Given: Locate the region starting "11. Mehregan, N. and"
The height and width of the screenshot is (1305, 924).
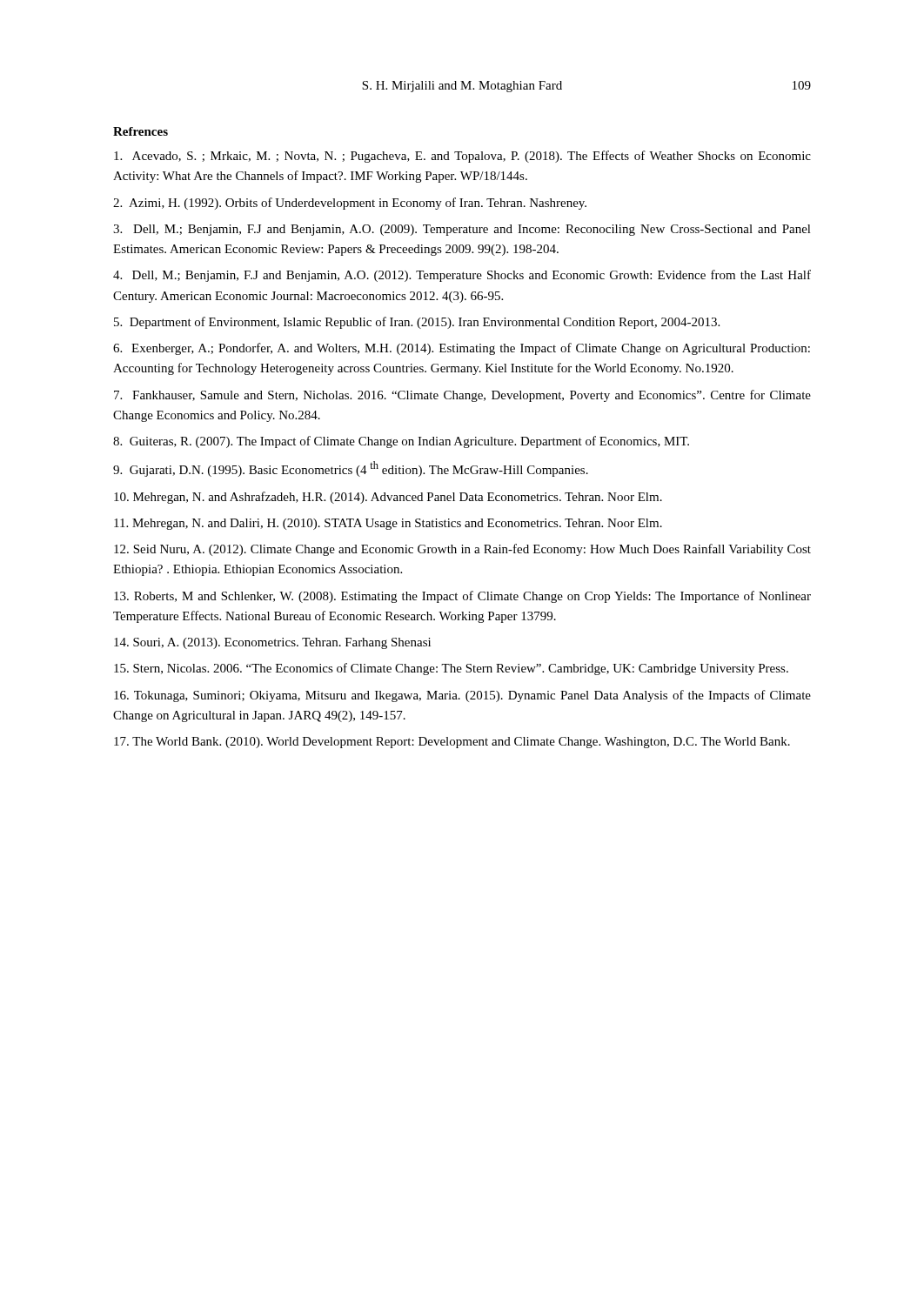Looking at the screenshot, I should tap(388, 523).
